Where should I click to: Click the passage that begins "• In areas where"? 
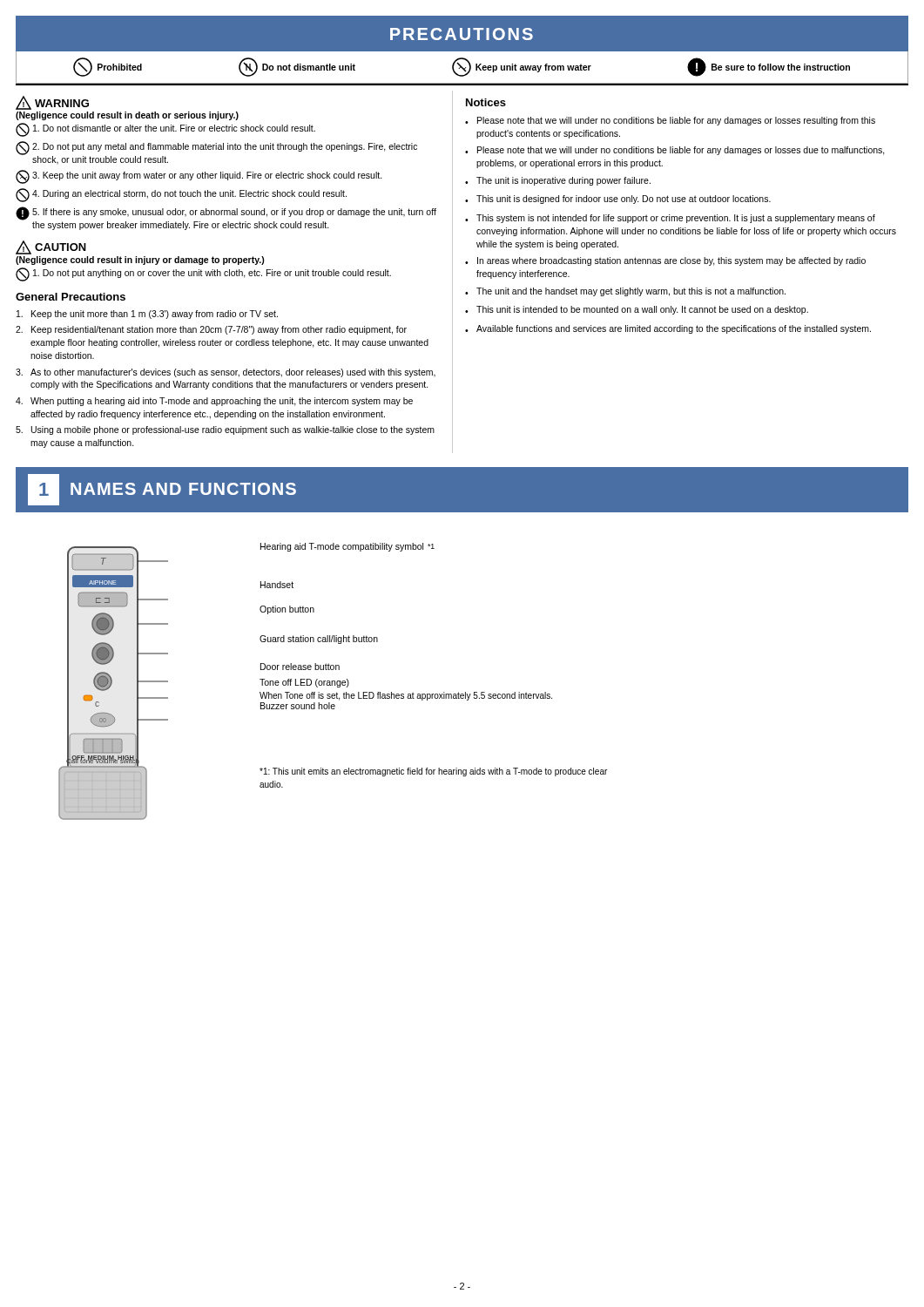[x=687, y=267]
